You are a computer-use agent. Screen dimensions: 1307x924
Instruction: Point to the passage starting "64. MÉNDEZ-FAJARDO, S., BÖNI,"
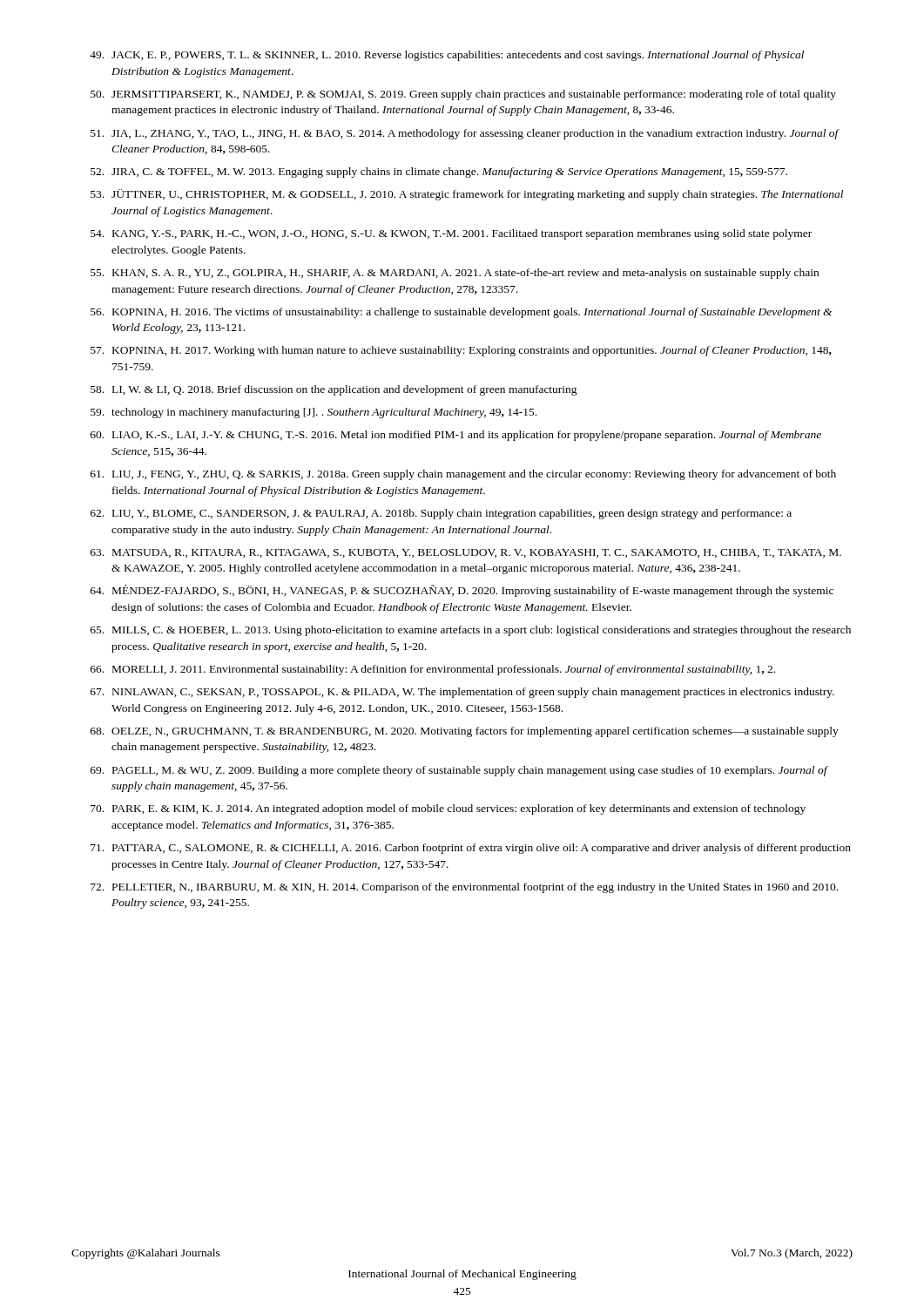coord(462,599)
